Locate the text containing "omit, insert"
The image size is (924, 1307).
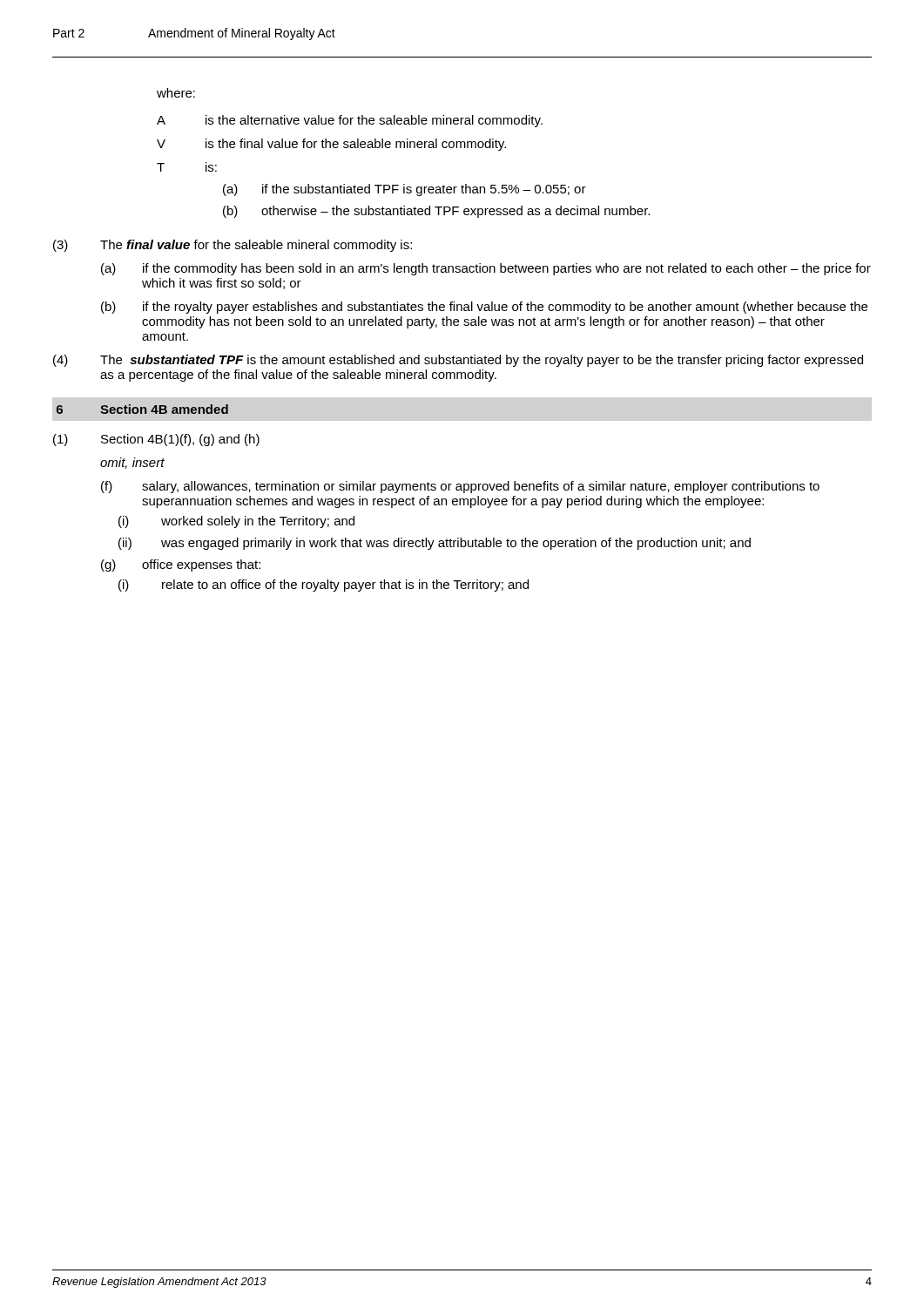[x=132, y=462]
